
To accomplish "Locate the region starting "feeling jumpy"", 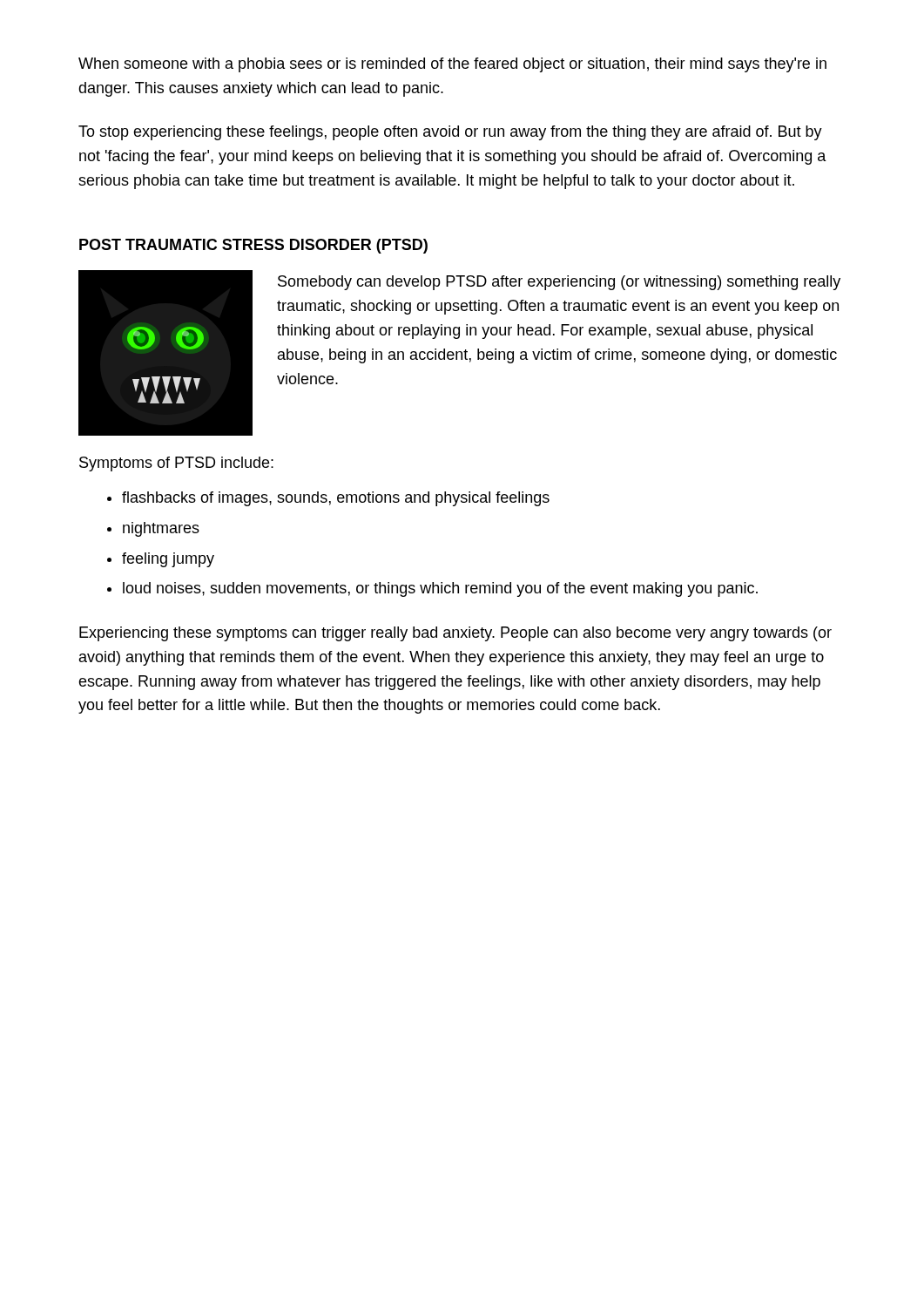I will pos(168,558).
